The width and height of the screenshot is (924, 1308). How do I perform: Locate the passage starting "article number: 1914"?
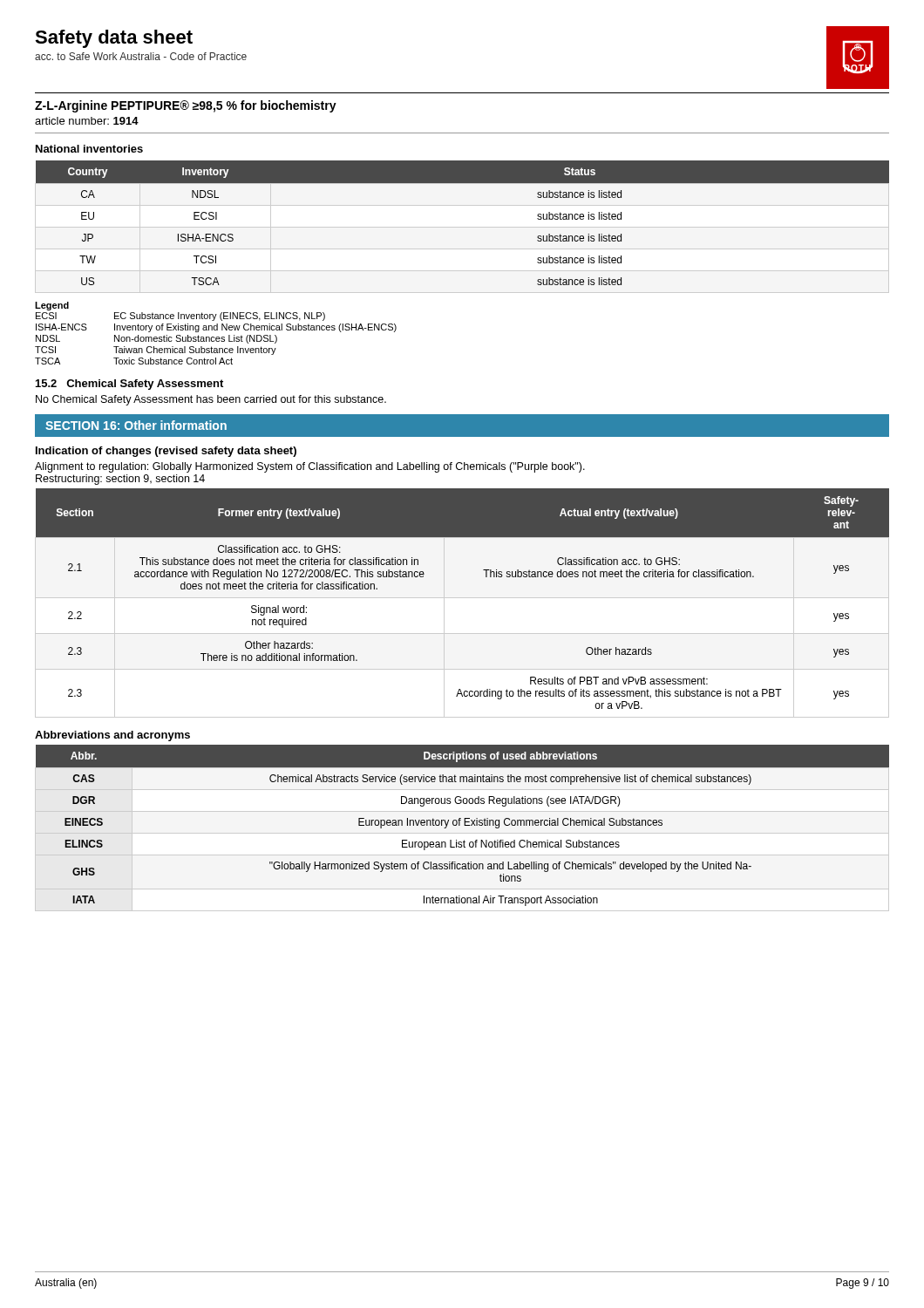click(86, 121)
